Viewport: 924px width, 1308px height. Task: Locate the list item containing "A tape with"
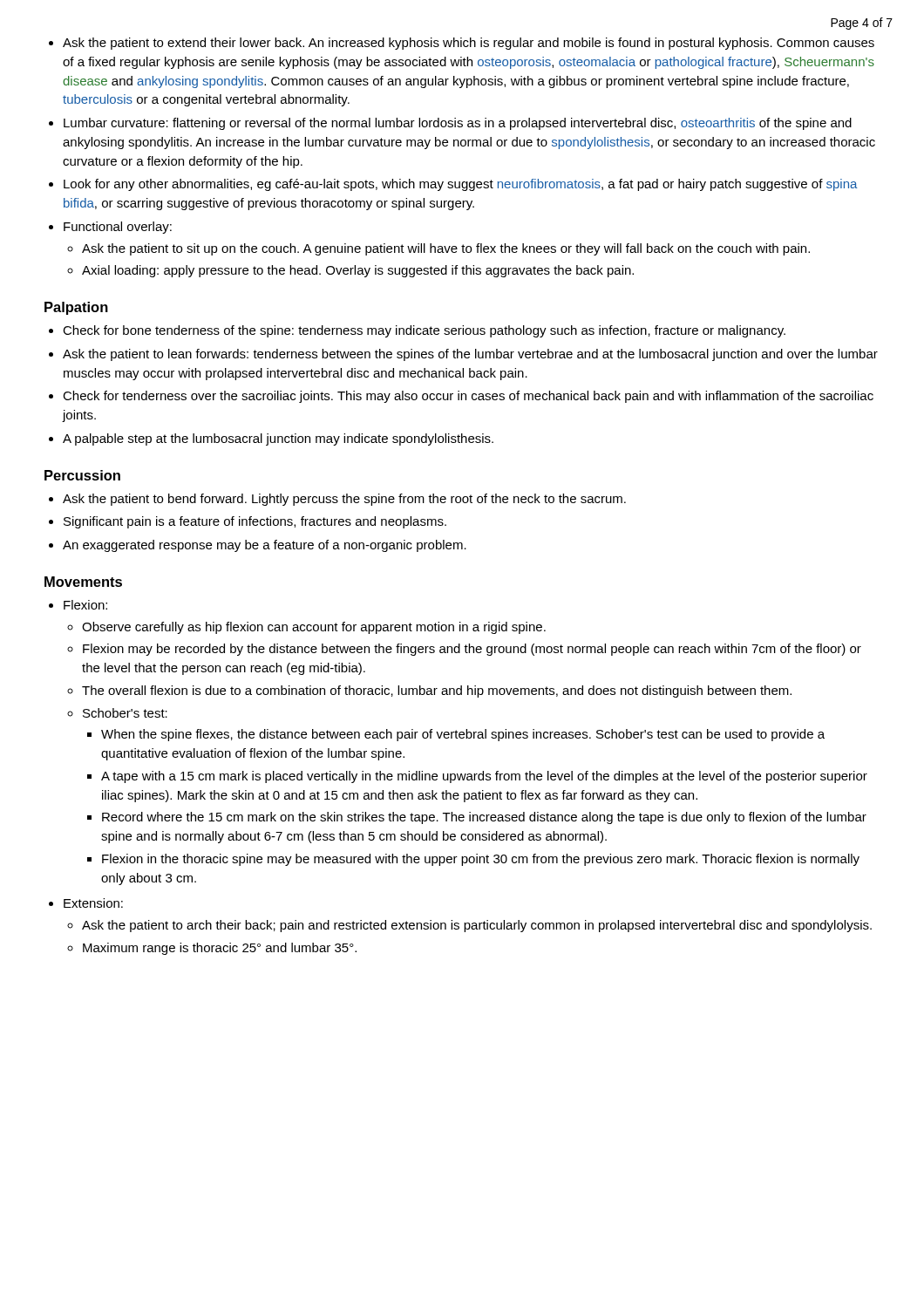(484, 785)
